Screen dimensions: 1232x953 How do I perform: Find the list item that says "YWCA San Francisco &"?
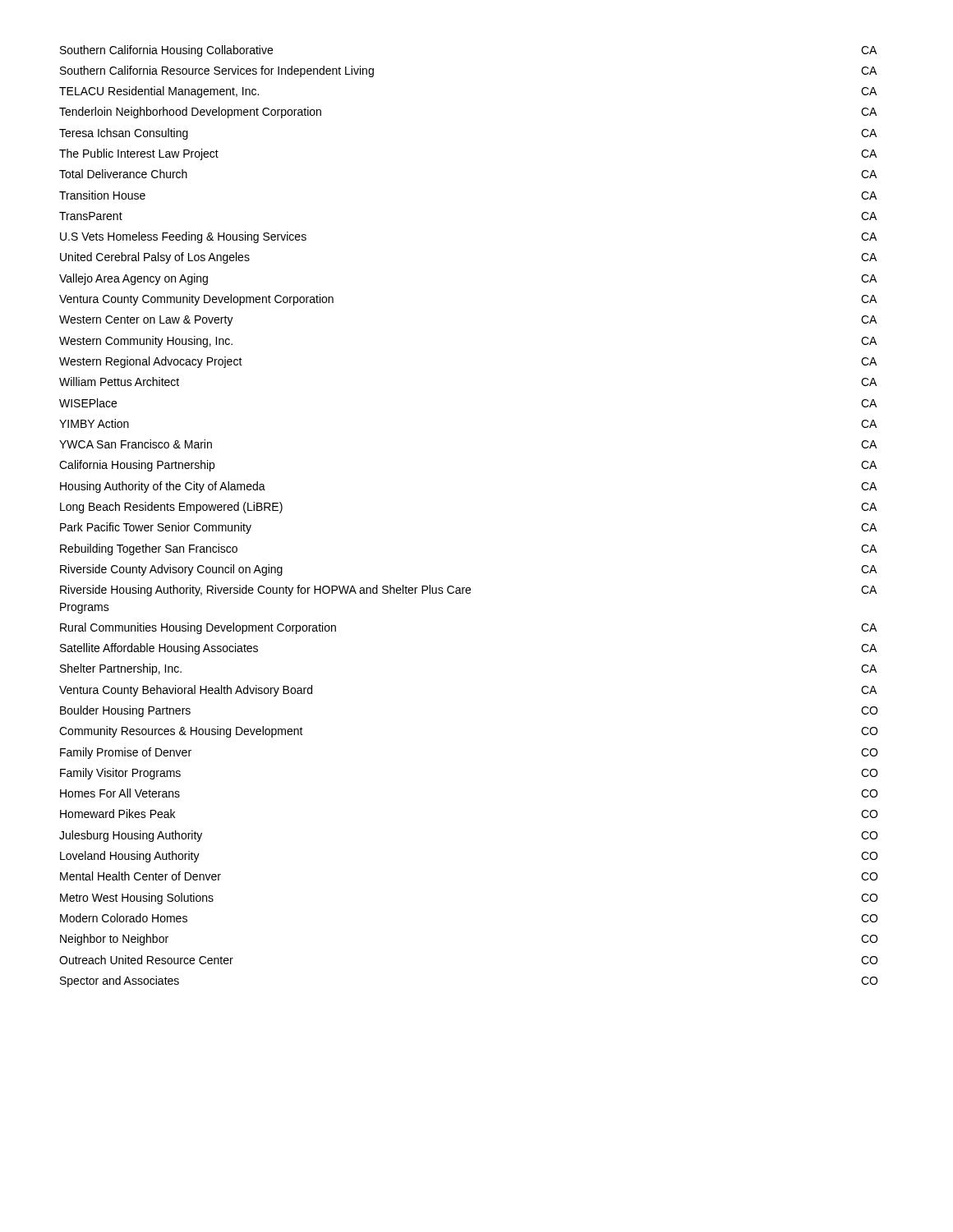135,444
